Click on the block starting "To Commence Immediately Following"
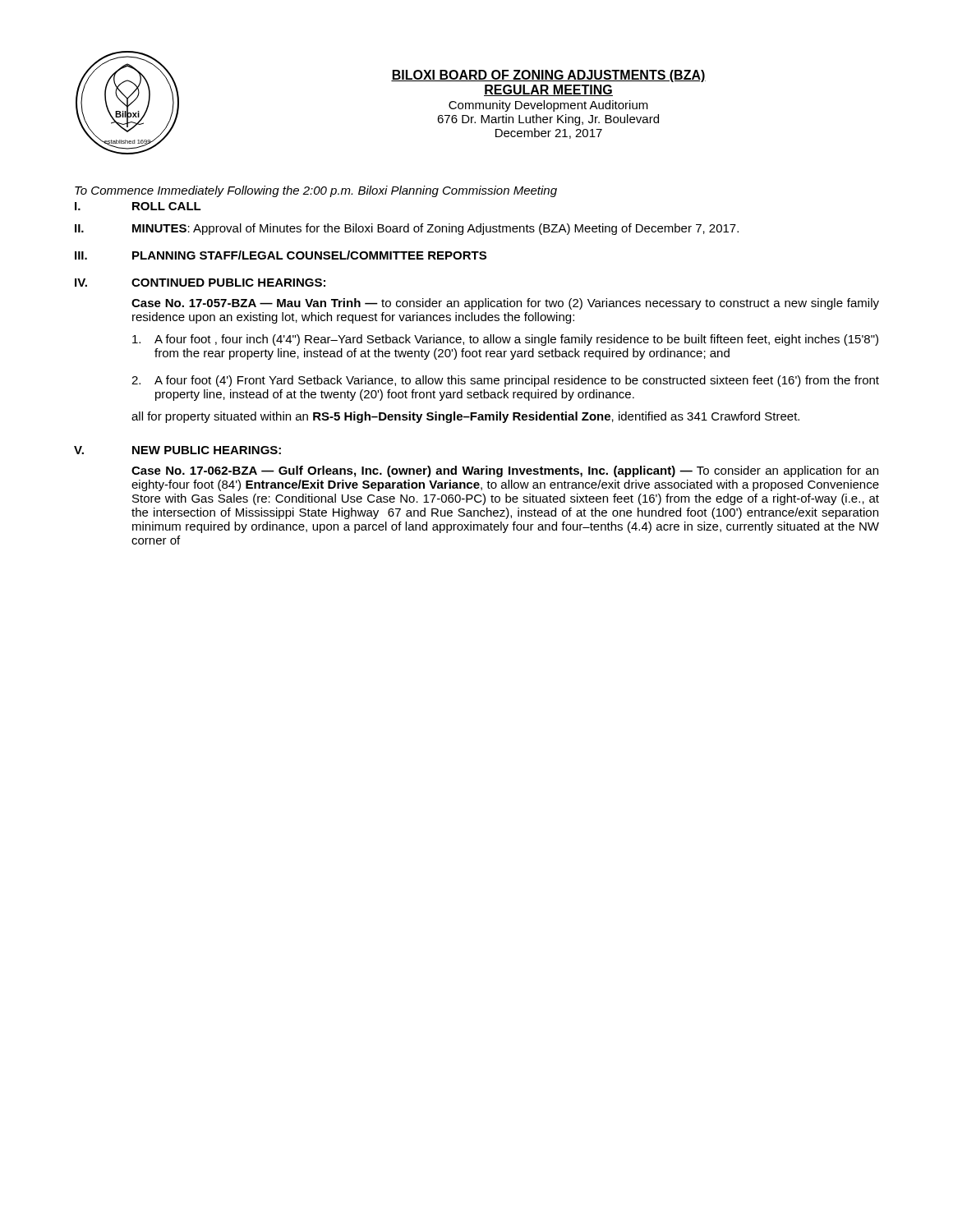This screenshot has width=953, height=1232. [315, 190]
